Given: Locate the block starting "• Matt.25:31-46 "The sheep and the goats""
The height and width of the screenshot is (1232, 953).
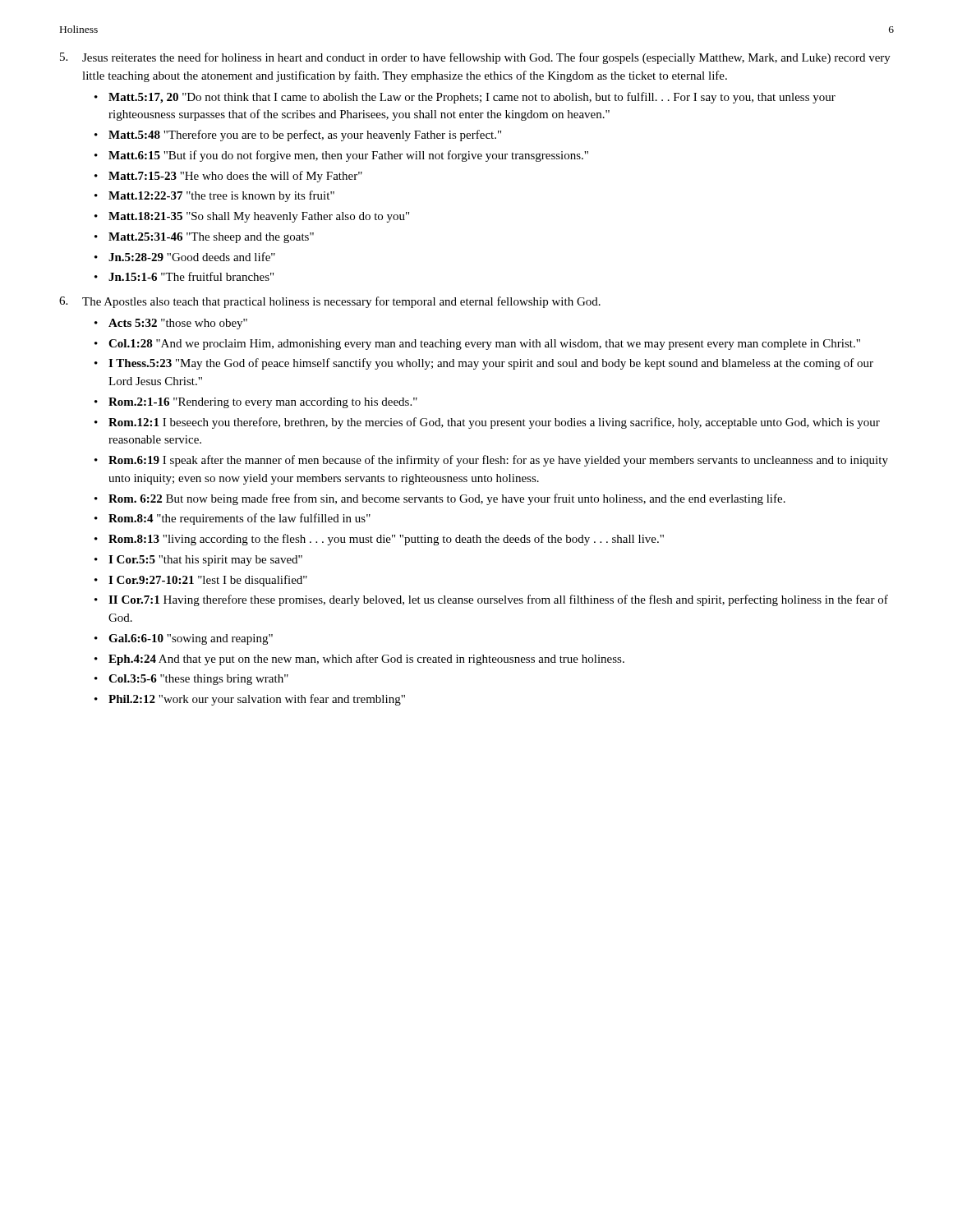Looking at the screenshot, I should pyautogui.click(x=204, y=238).
